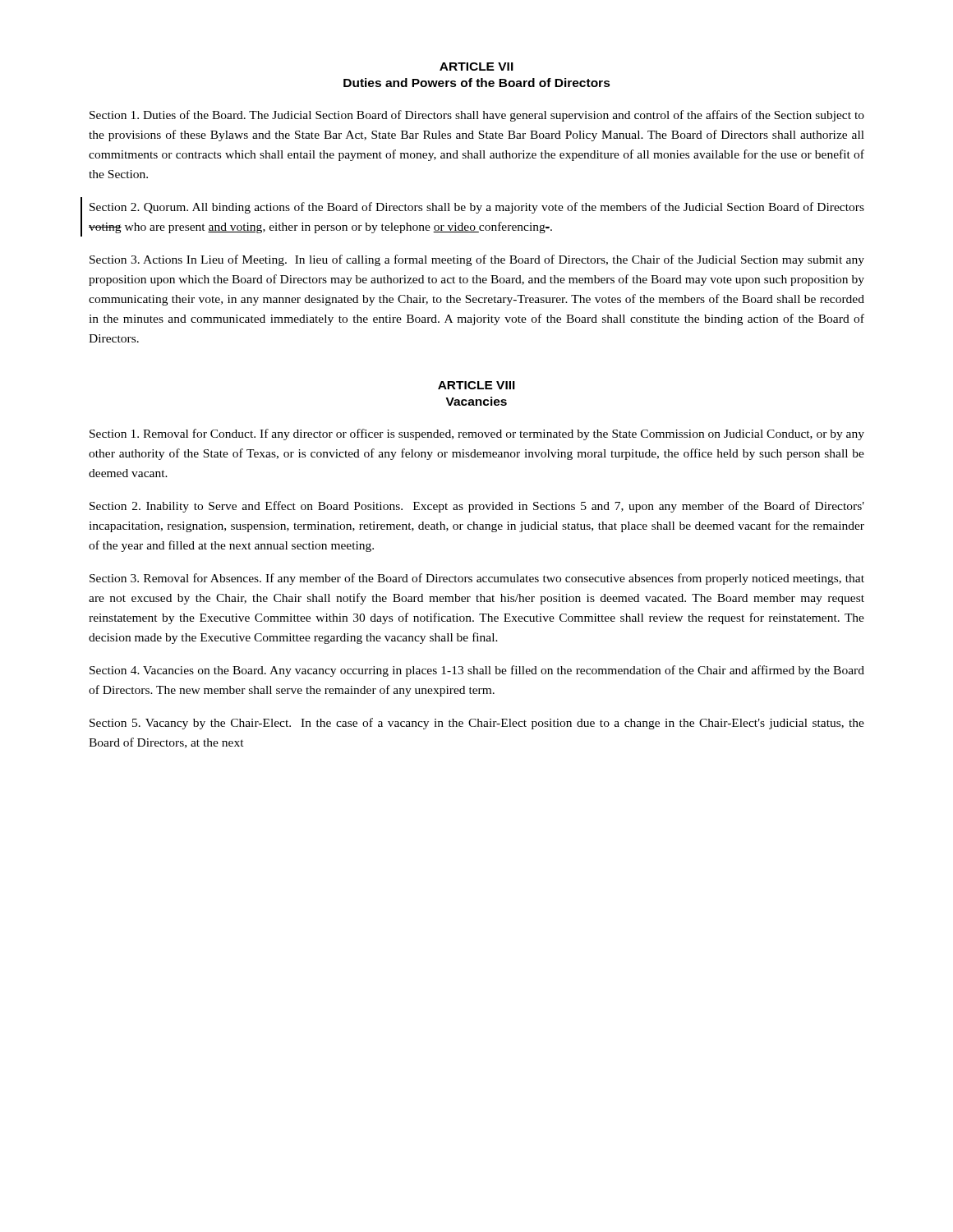
Task: Select the passage starting "ARTICLE VIII Vacancies"
Action: (476, 394)
